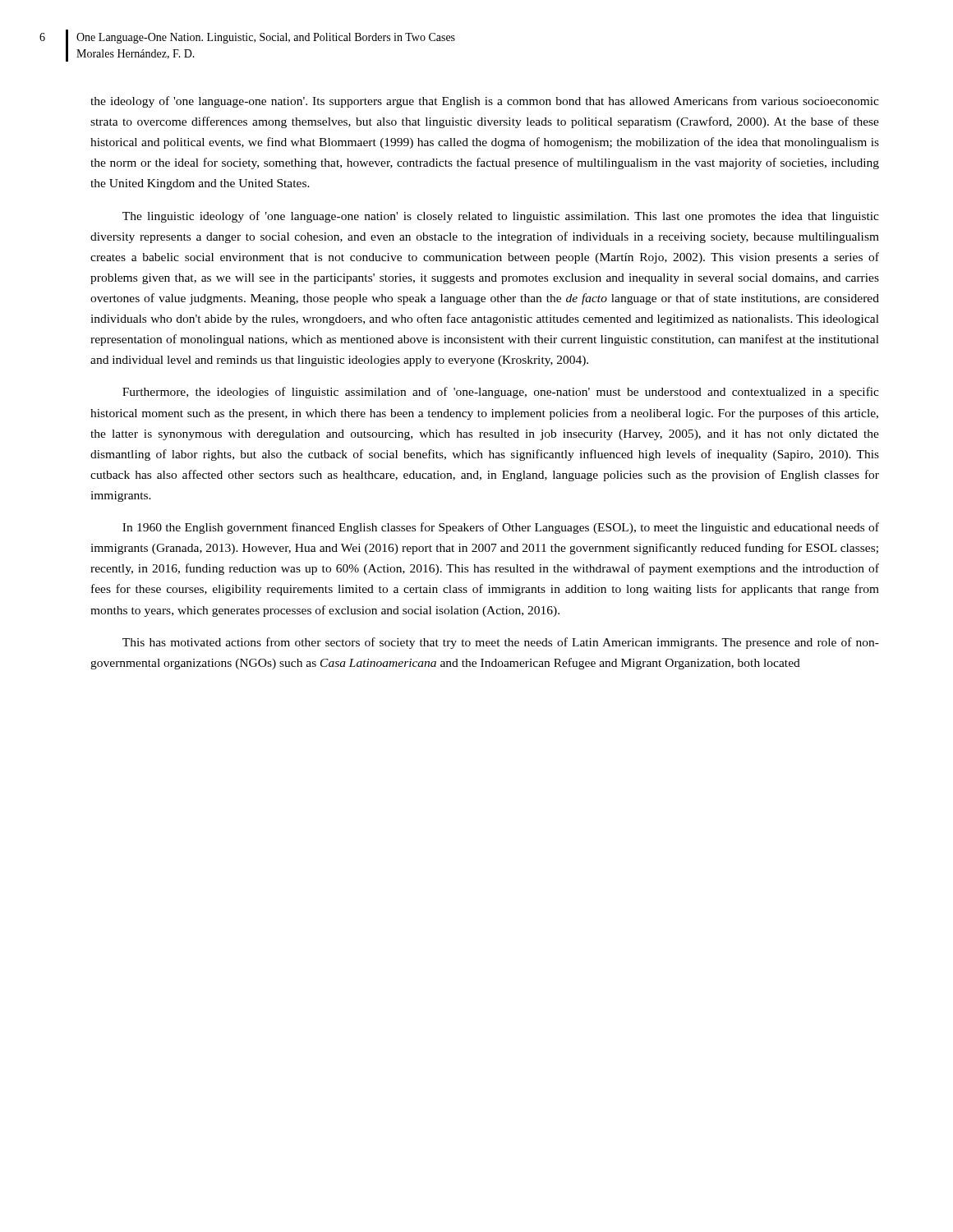Find the text block containing "This has motivated actions from other sectors"
This screenshot has height=1232, width=953.
tap(485, 652)
